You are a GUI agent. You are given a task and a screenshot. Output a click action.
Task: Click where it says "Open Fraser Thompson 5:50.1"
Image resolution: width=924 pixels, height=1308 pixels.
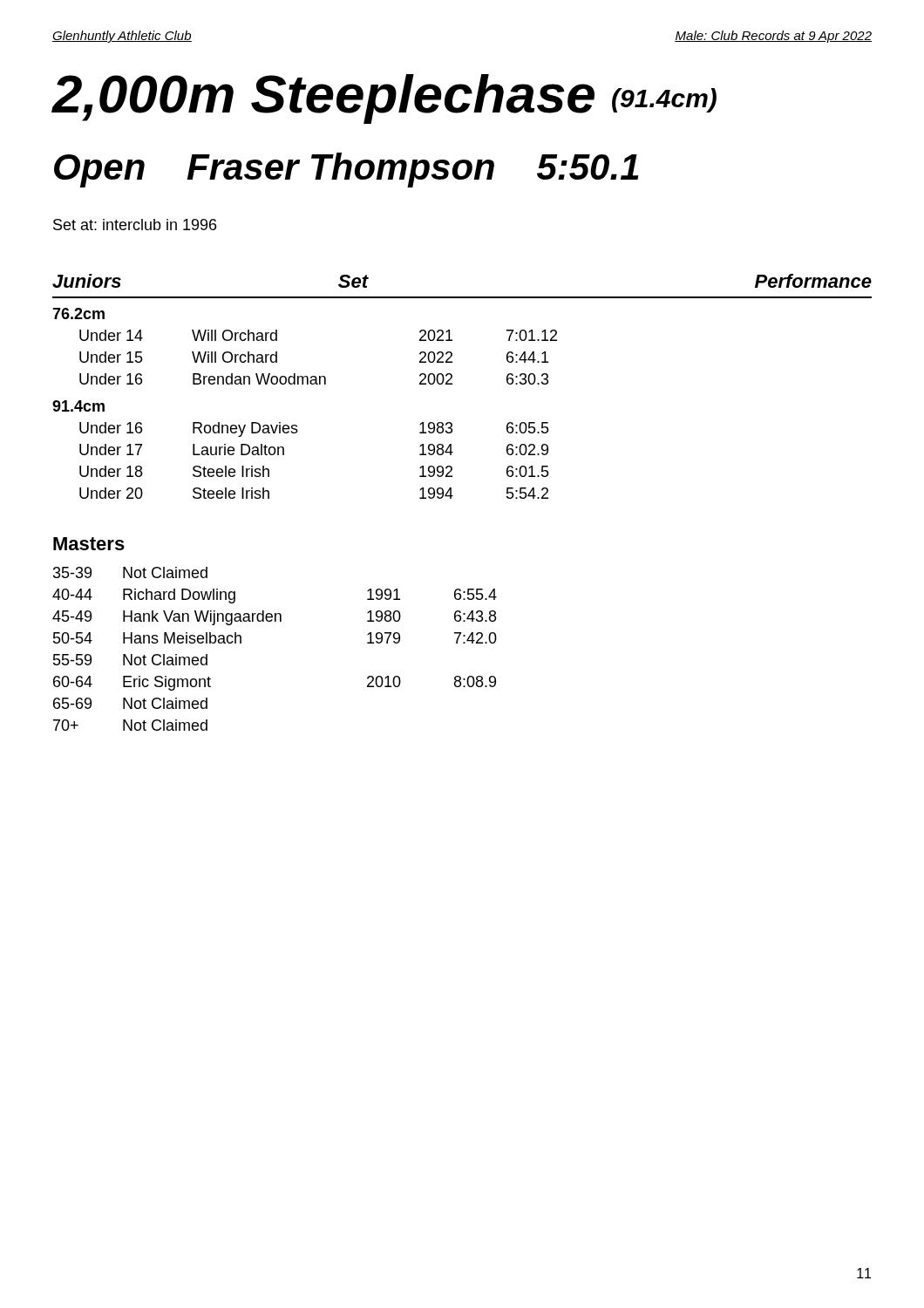click(346, 167)
